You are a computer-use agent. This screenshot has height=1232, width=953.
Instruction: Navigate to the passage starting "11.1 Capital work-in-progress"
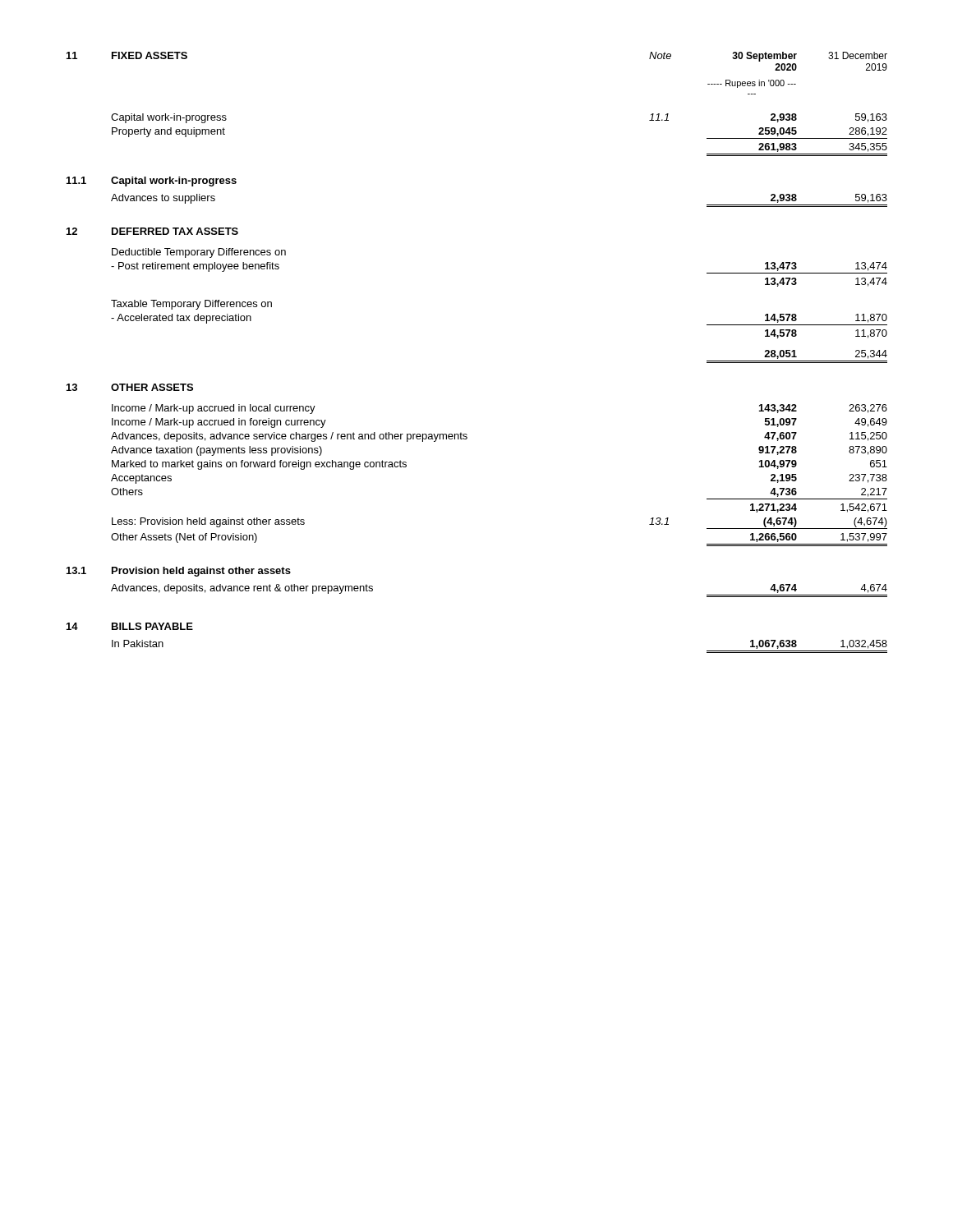152,182
